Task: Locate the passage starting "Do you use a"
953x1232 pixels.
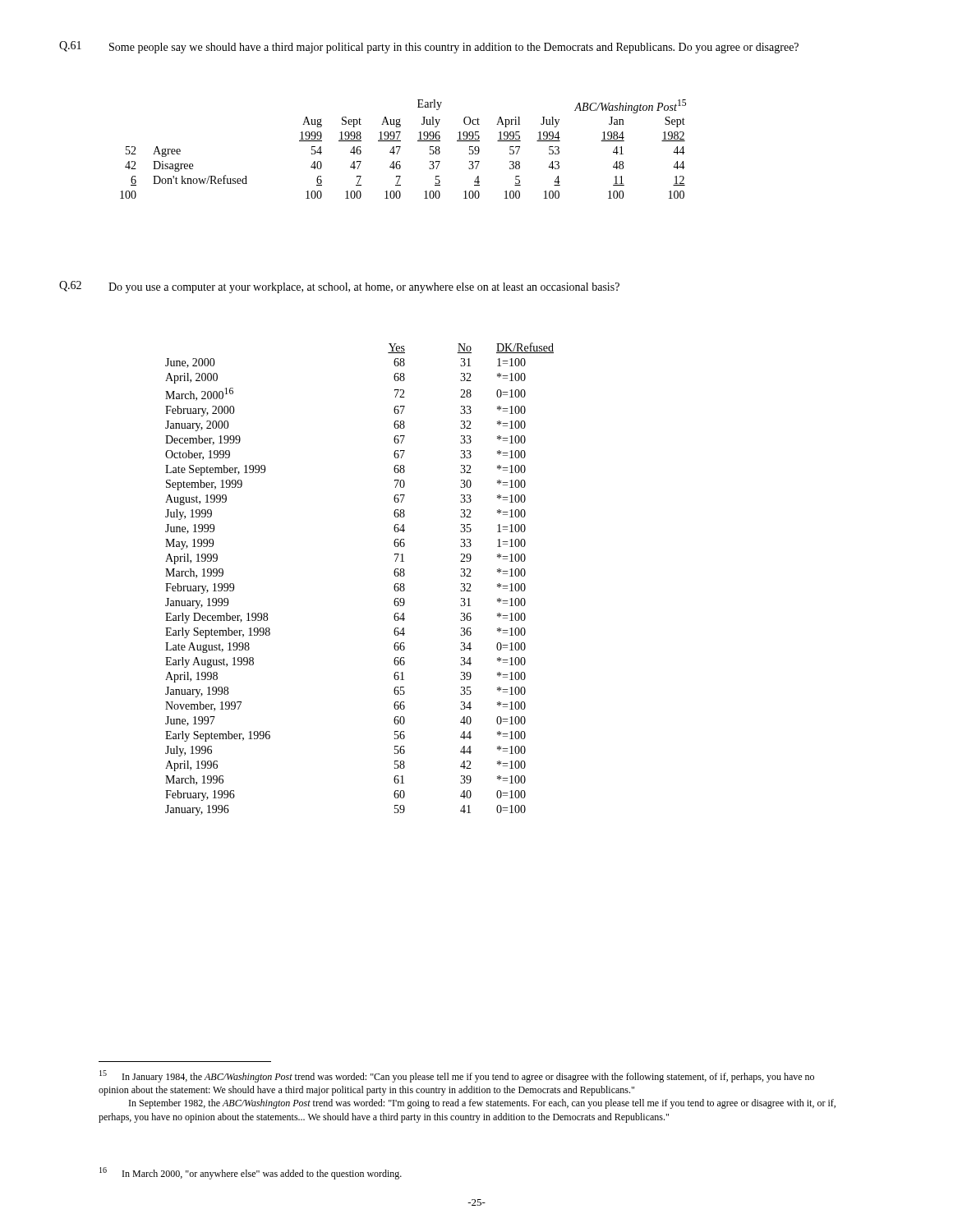Action: pyautogui.click(x=364, y=287)
